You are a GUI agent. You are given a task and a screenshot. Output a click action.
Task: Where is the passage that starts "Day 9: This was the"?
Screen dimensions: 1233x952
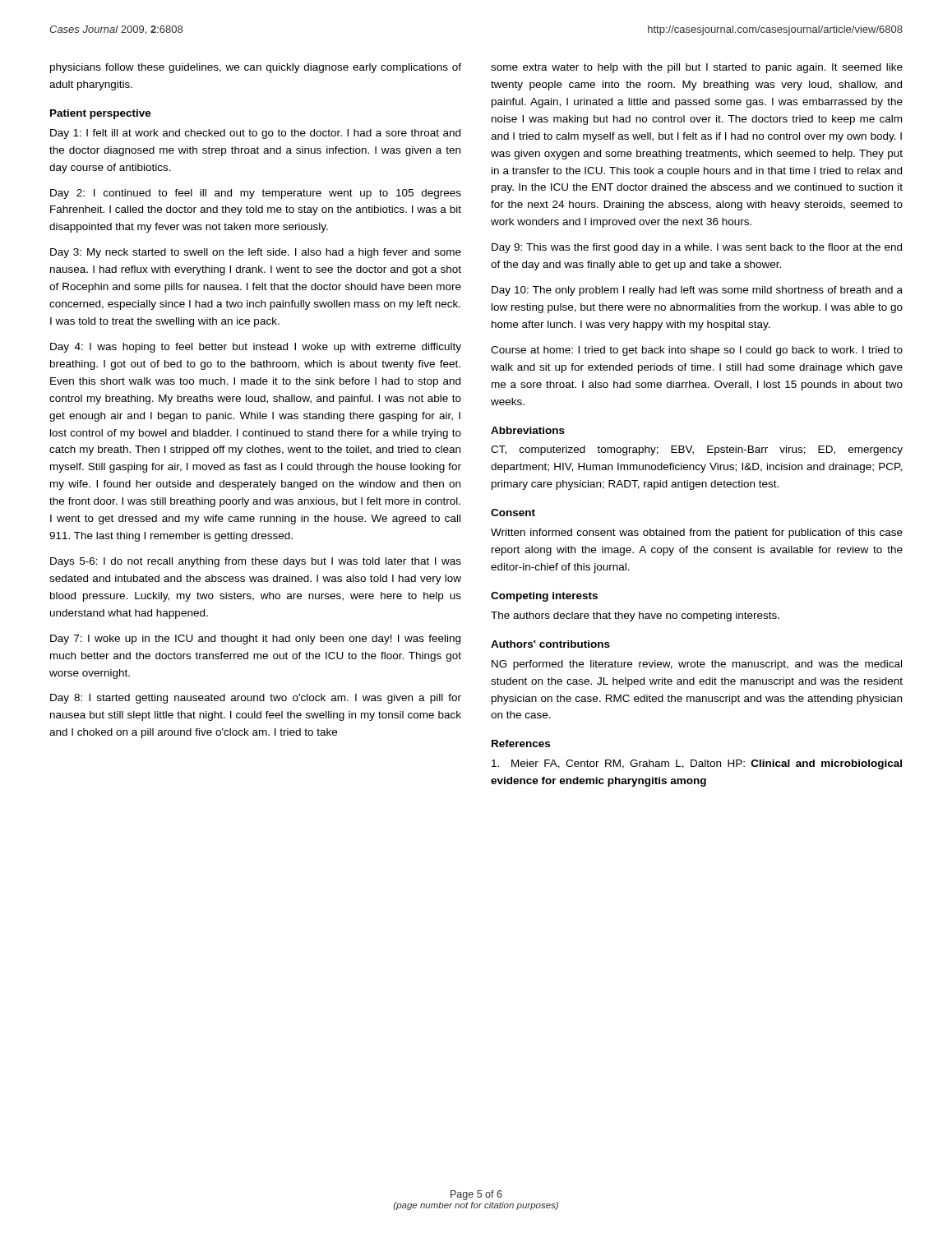coord(697,257)
